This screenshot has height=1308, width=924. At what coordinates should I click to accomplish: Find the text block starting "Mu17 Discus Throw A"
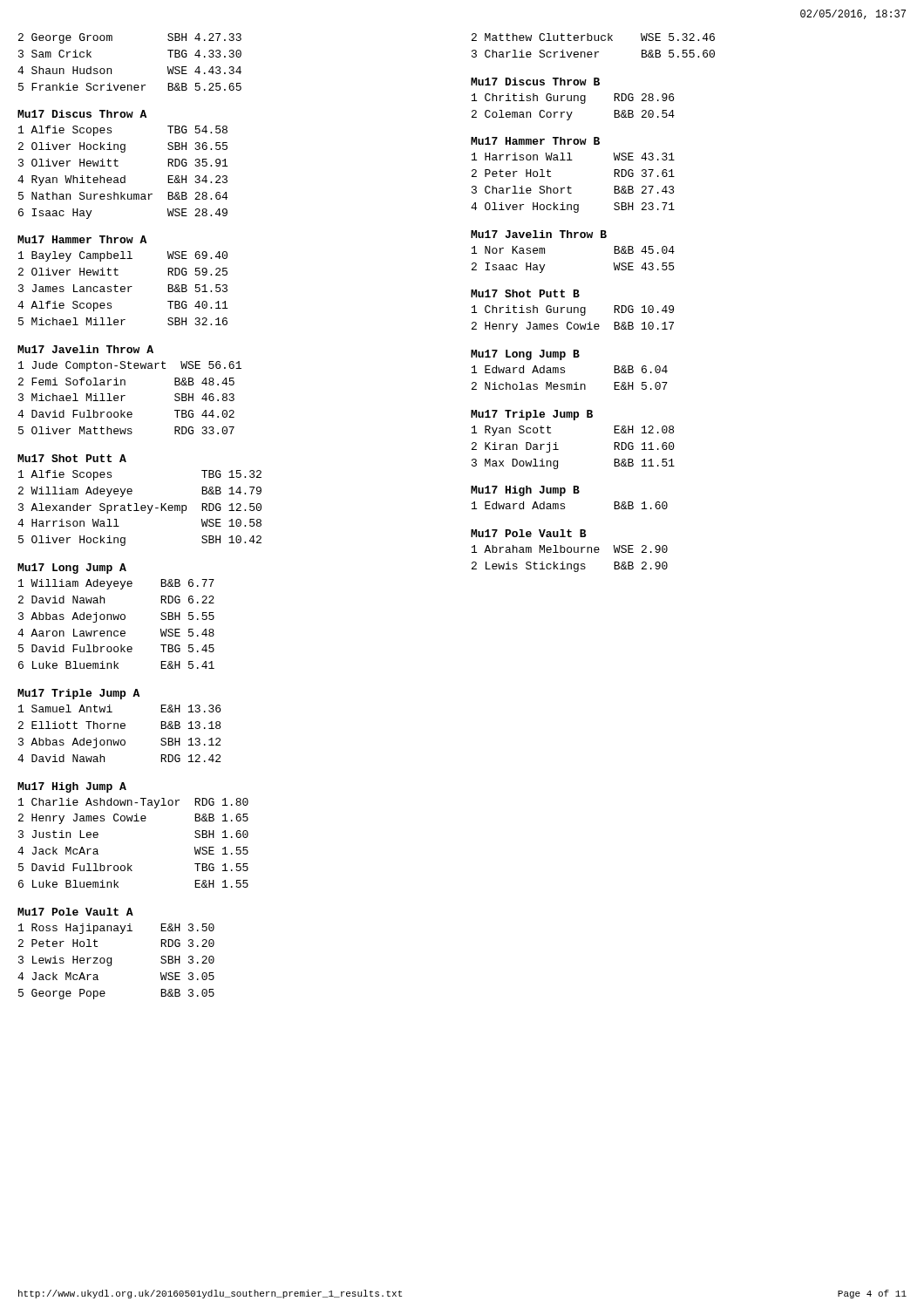coord(82,115)
